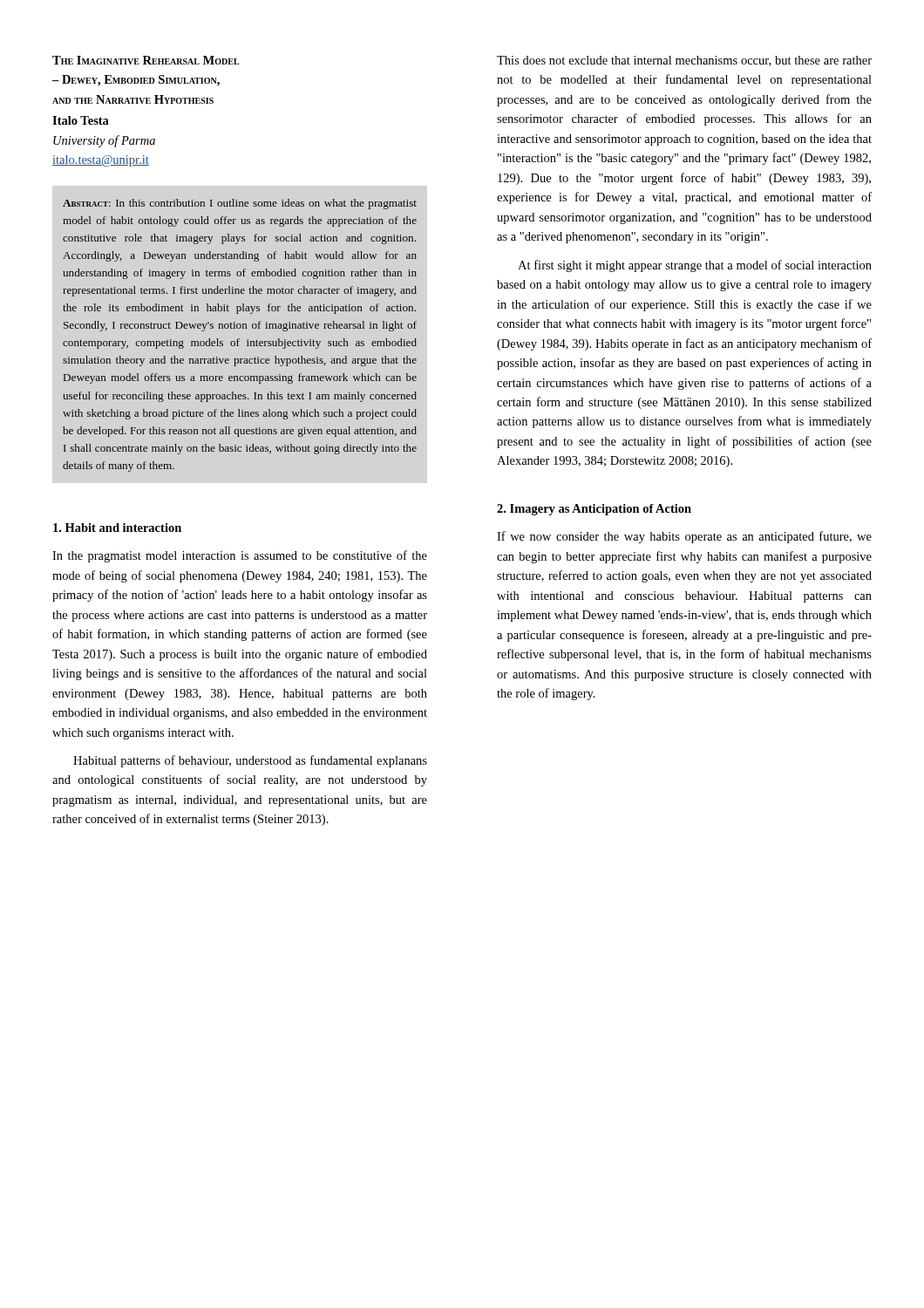
Task: Locate the passage starting "1. Habit and interaction"
Action: (117, 527)
